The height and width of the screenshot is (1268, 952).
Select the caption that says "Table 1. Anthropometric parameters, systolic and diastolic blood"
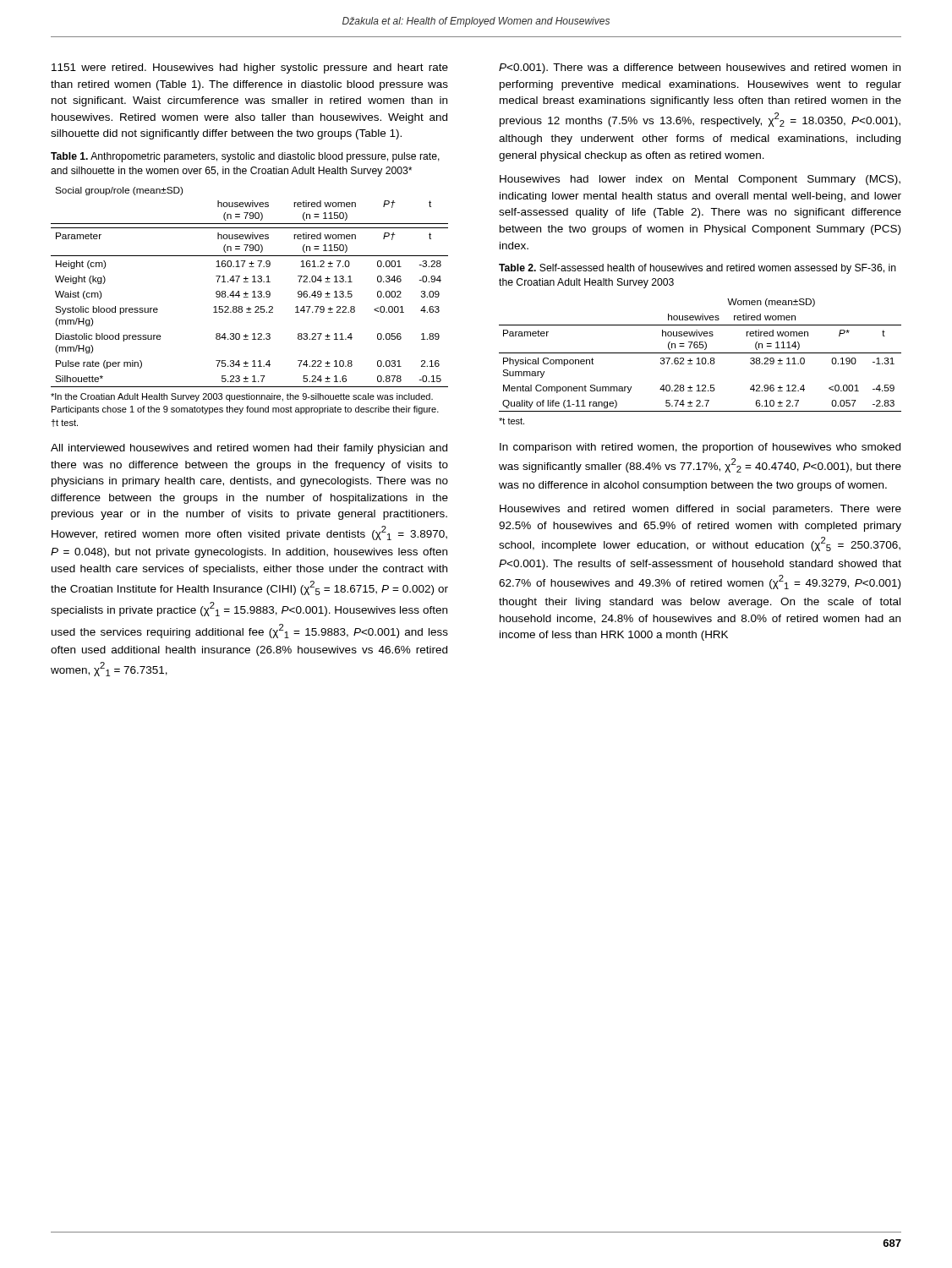coord(245,163)
